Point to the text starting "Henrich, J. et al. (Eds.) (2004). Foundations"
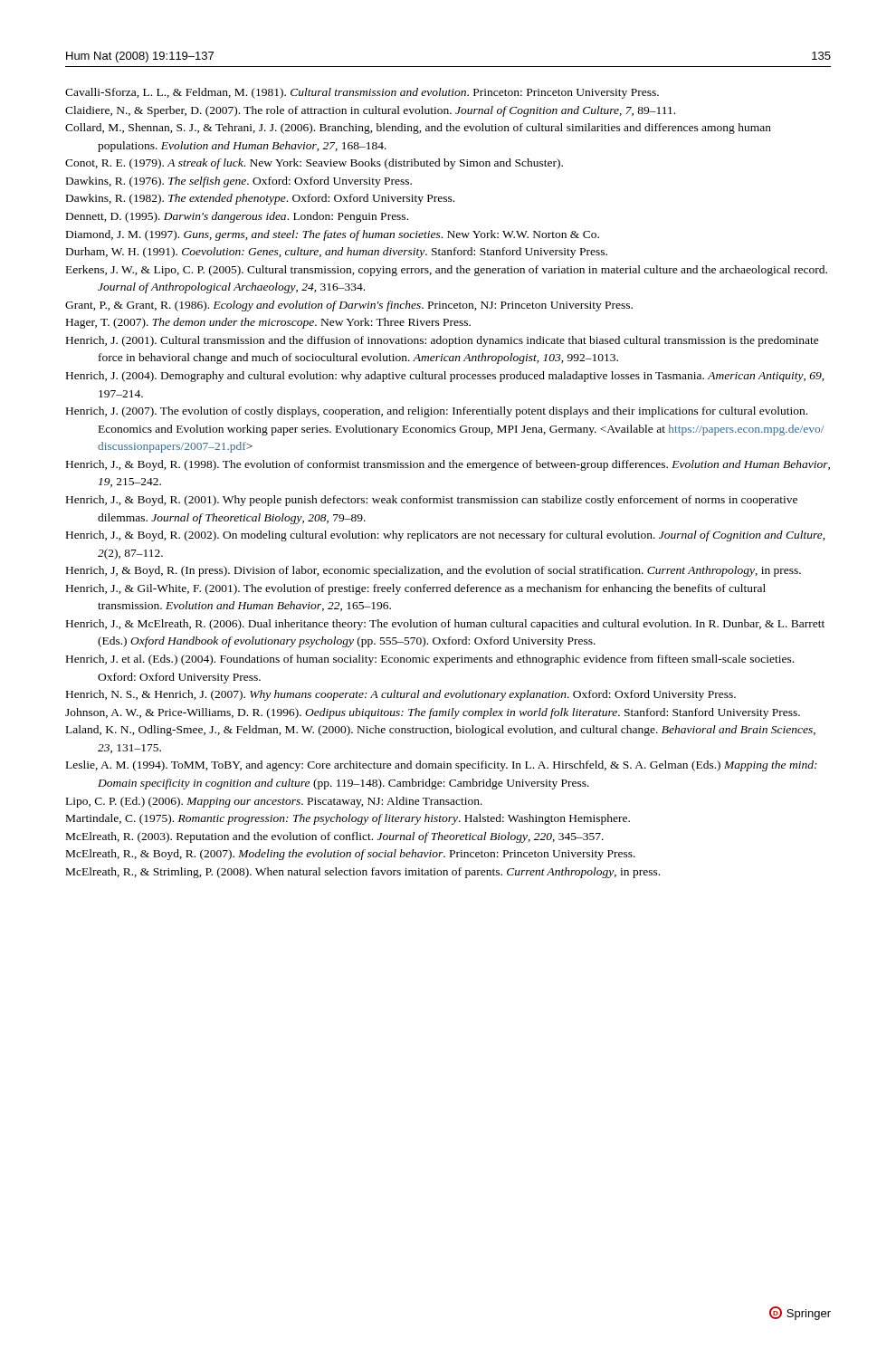896x1358 pixels. 430,667
